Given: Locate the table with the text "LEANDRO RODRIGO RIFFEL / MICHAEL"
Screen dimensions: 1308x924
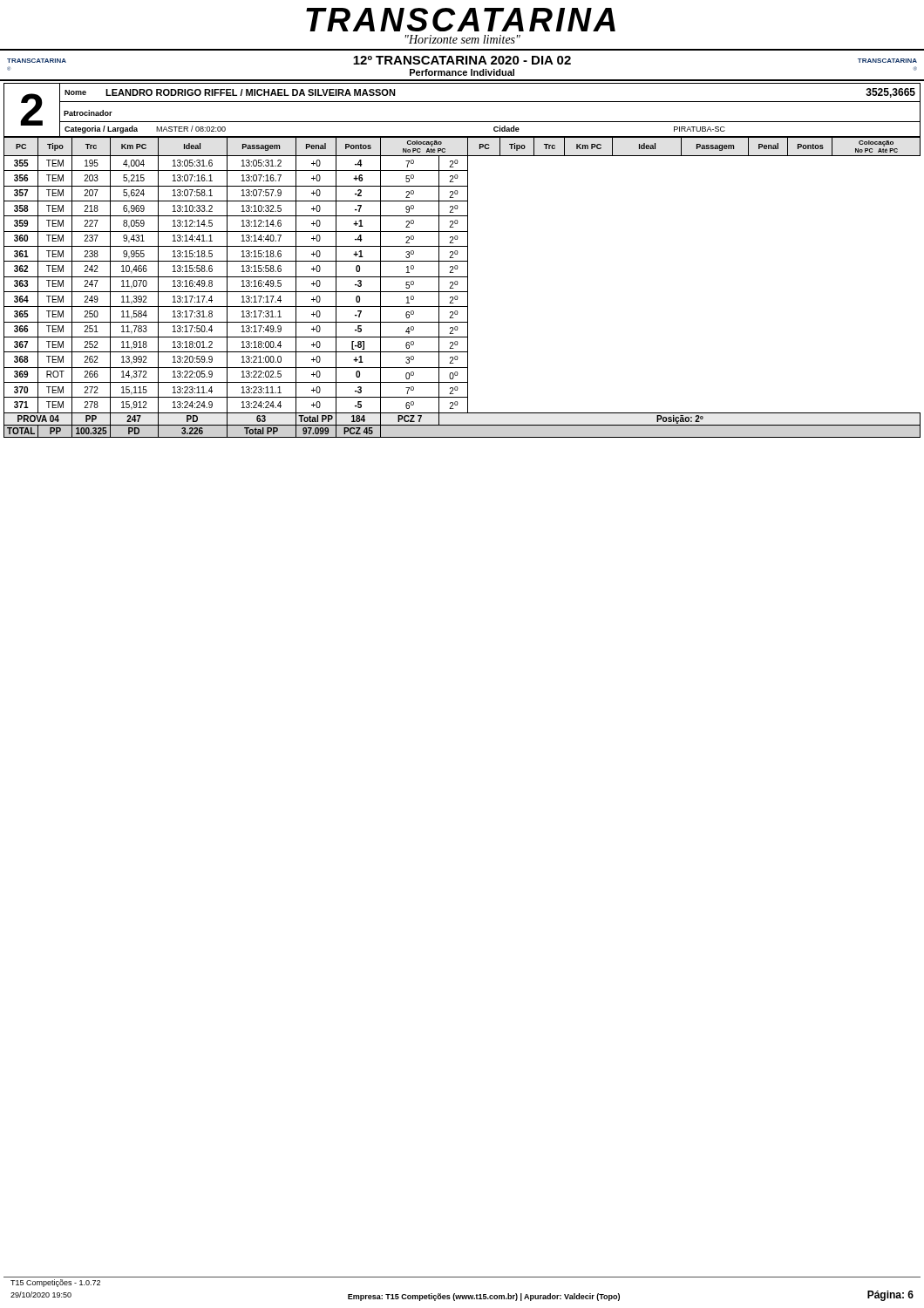Looking at the screenshot, I should tap(462, 260).
